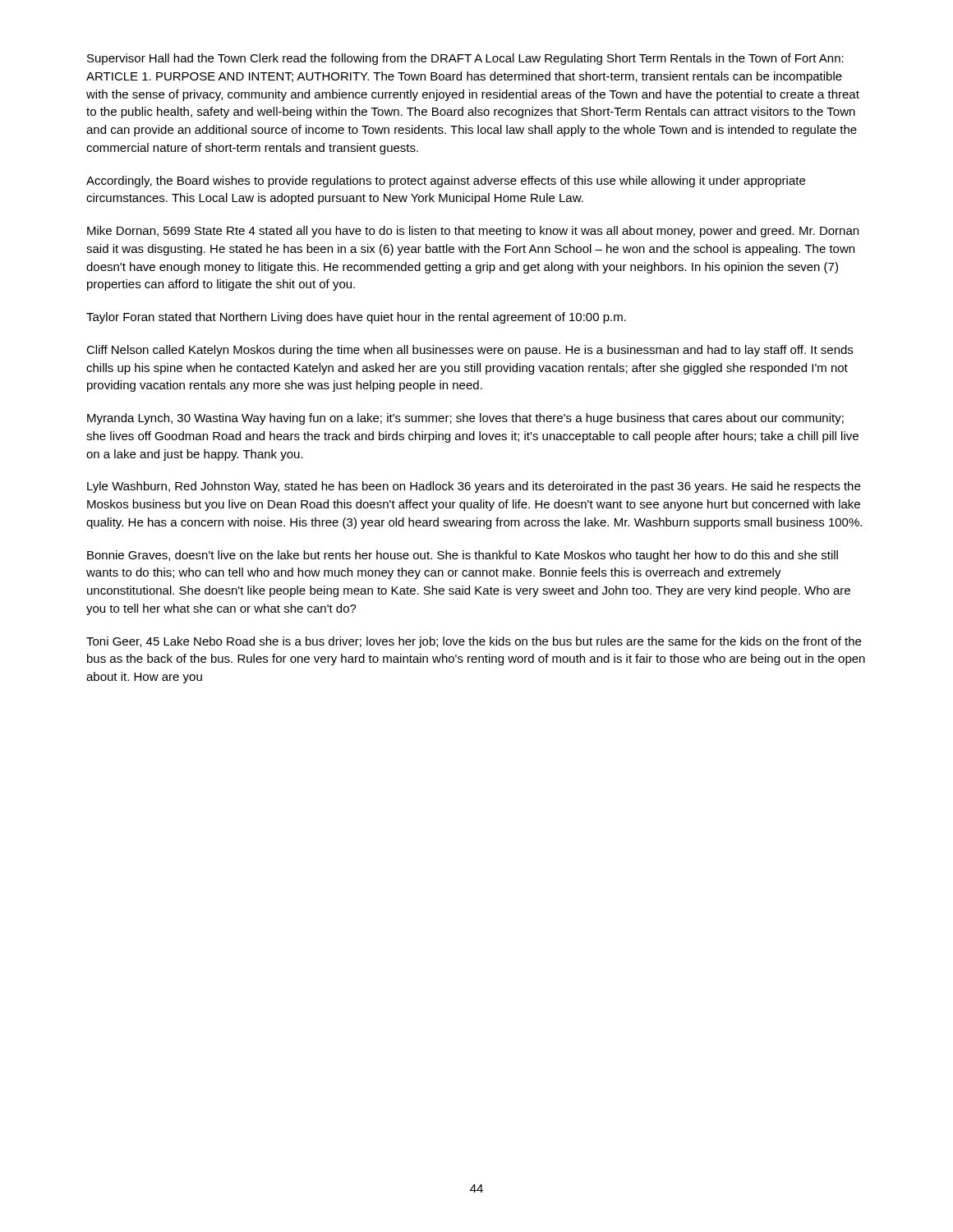Click on the text block starting "Taylor Foran stated that Northern Living does"
953x1232 pixels.
[x=357, y=317]
